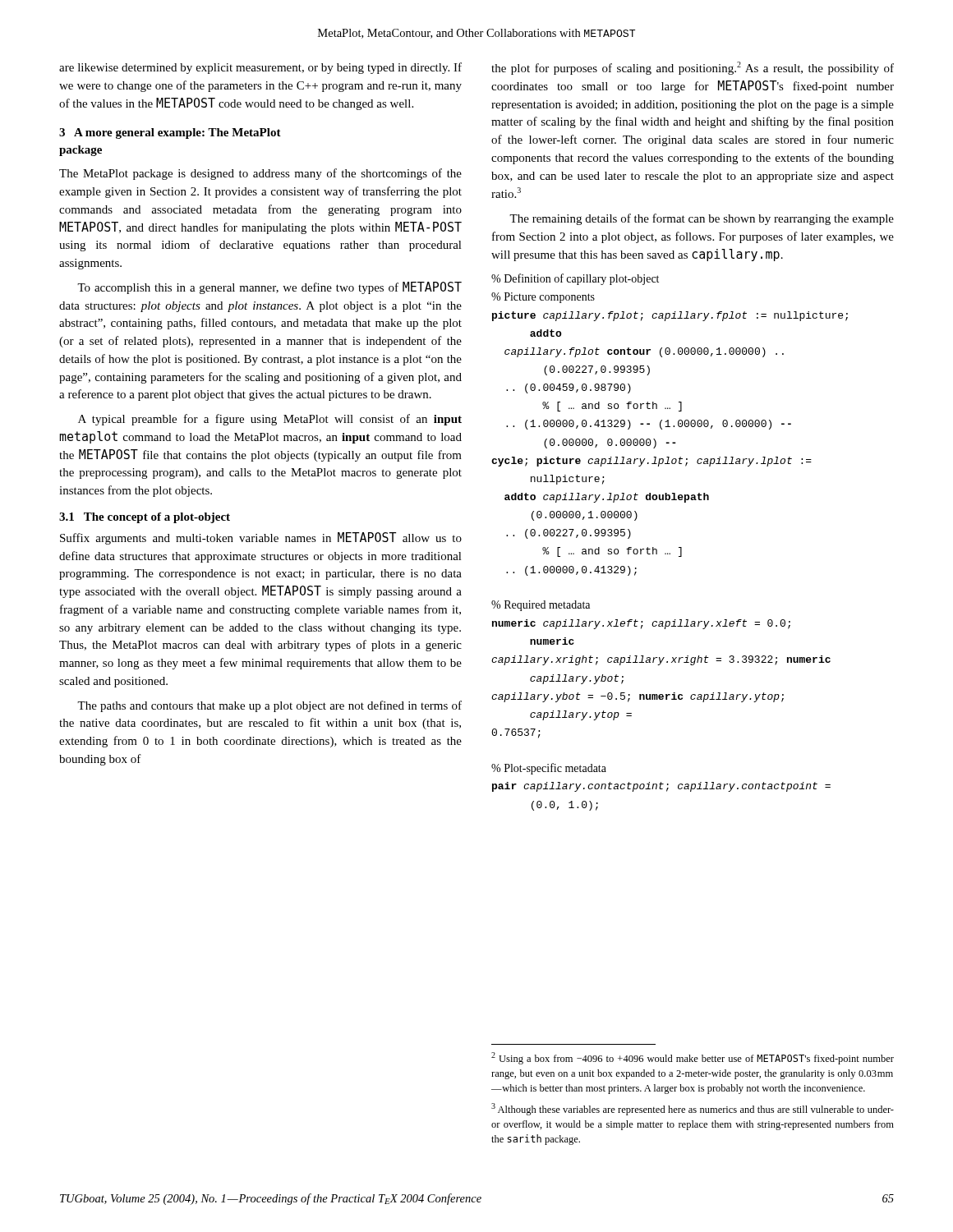Find the text starting "3 A more"

coord(170,141)
